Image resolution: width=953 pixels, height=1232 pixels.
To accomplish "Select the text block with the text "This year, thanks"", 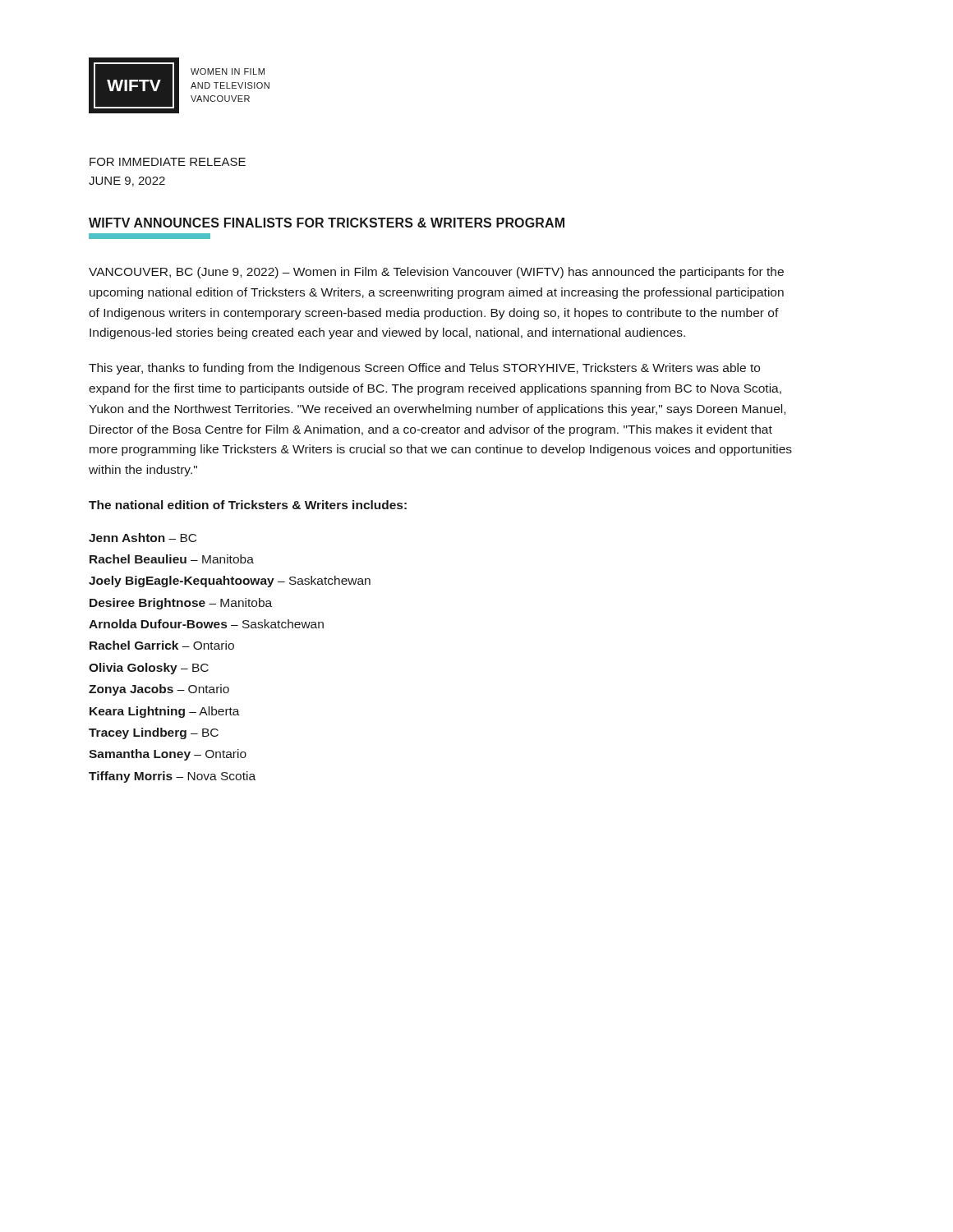I will (x=442, y=419).
